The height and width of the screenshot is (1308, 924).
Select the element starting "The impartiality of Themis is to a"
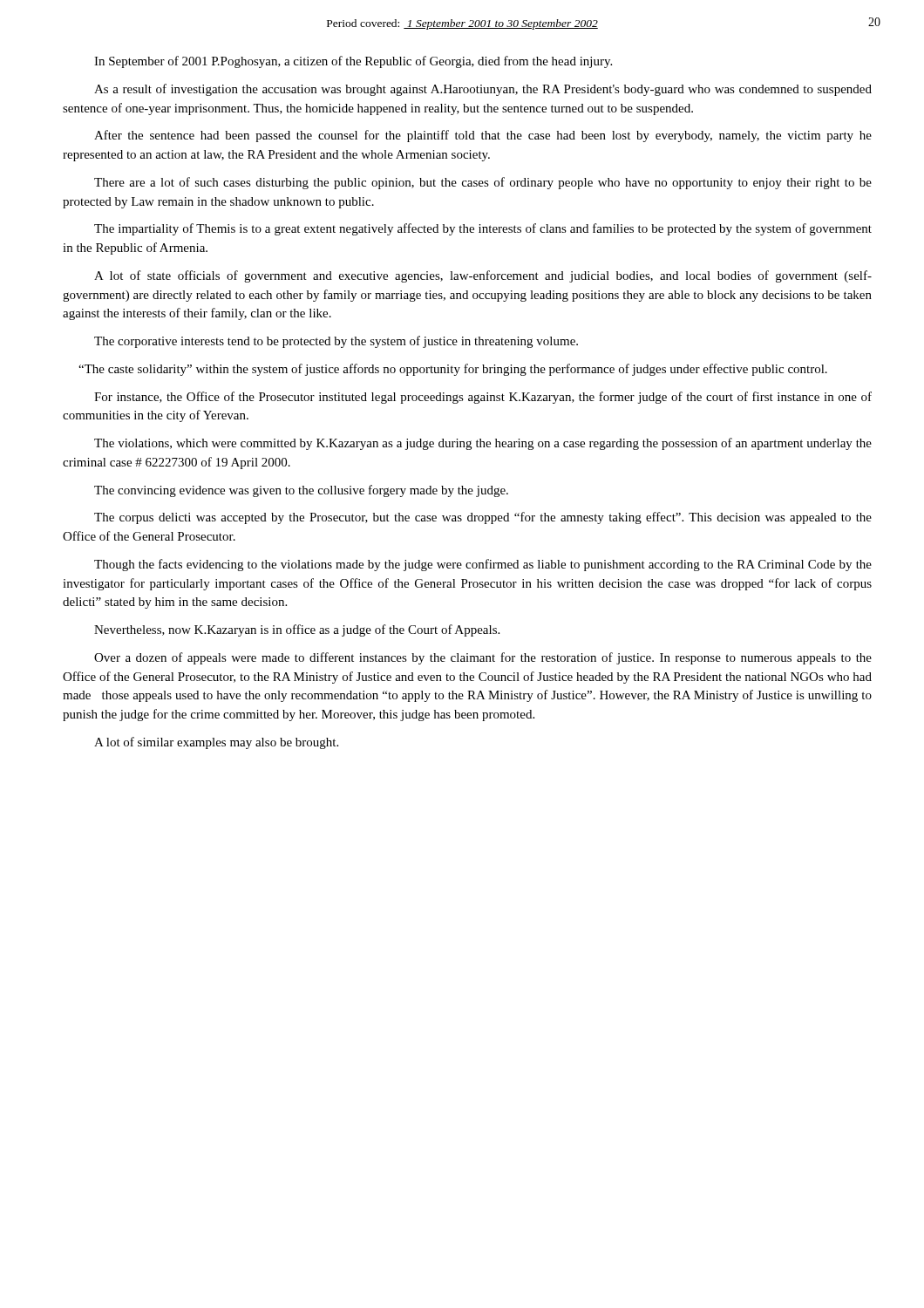click(467, 238)
